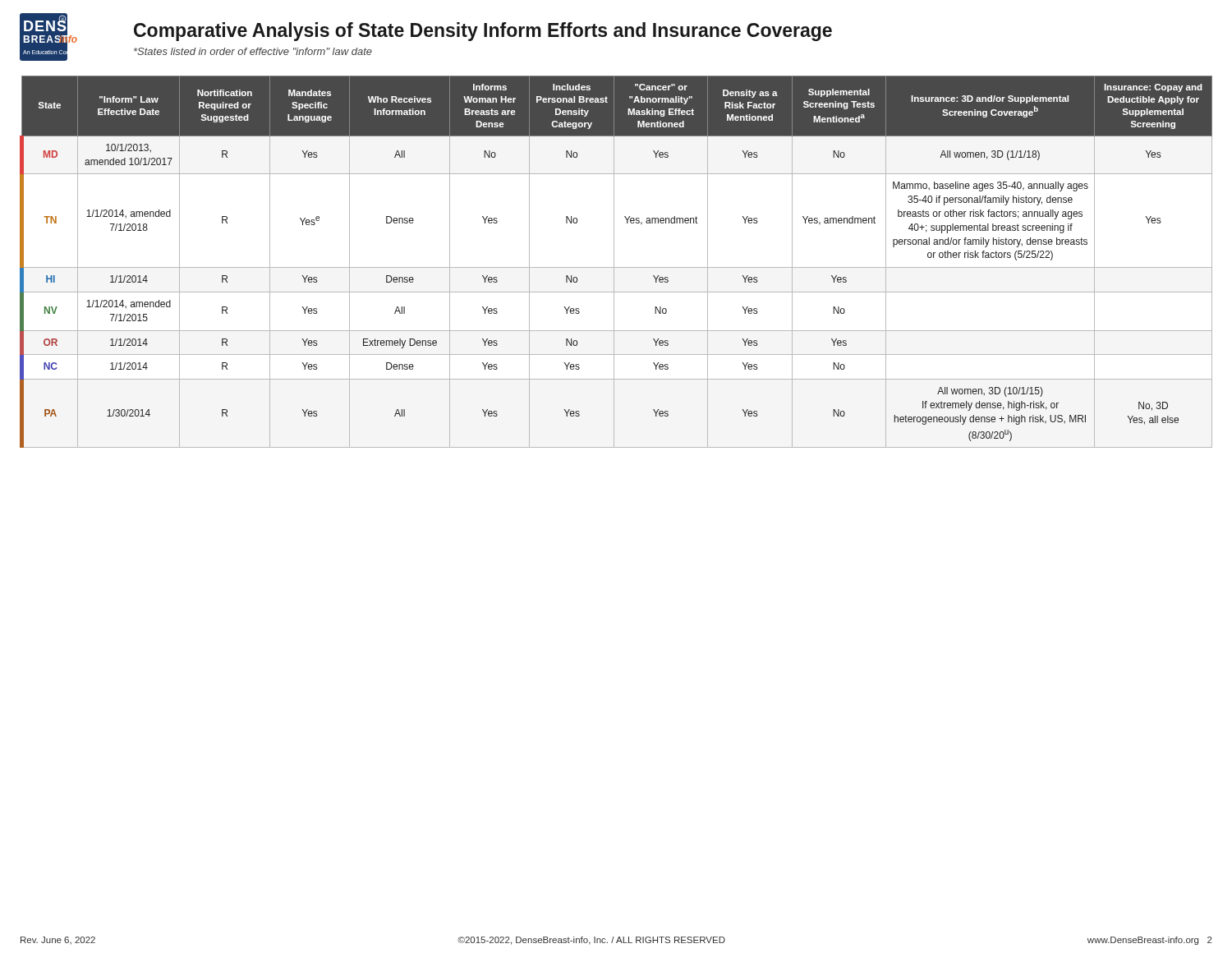Select the title with the text "Comparative Analysis of State Density Inform Efforts"

pos(483,31)
